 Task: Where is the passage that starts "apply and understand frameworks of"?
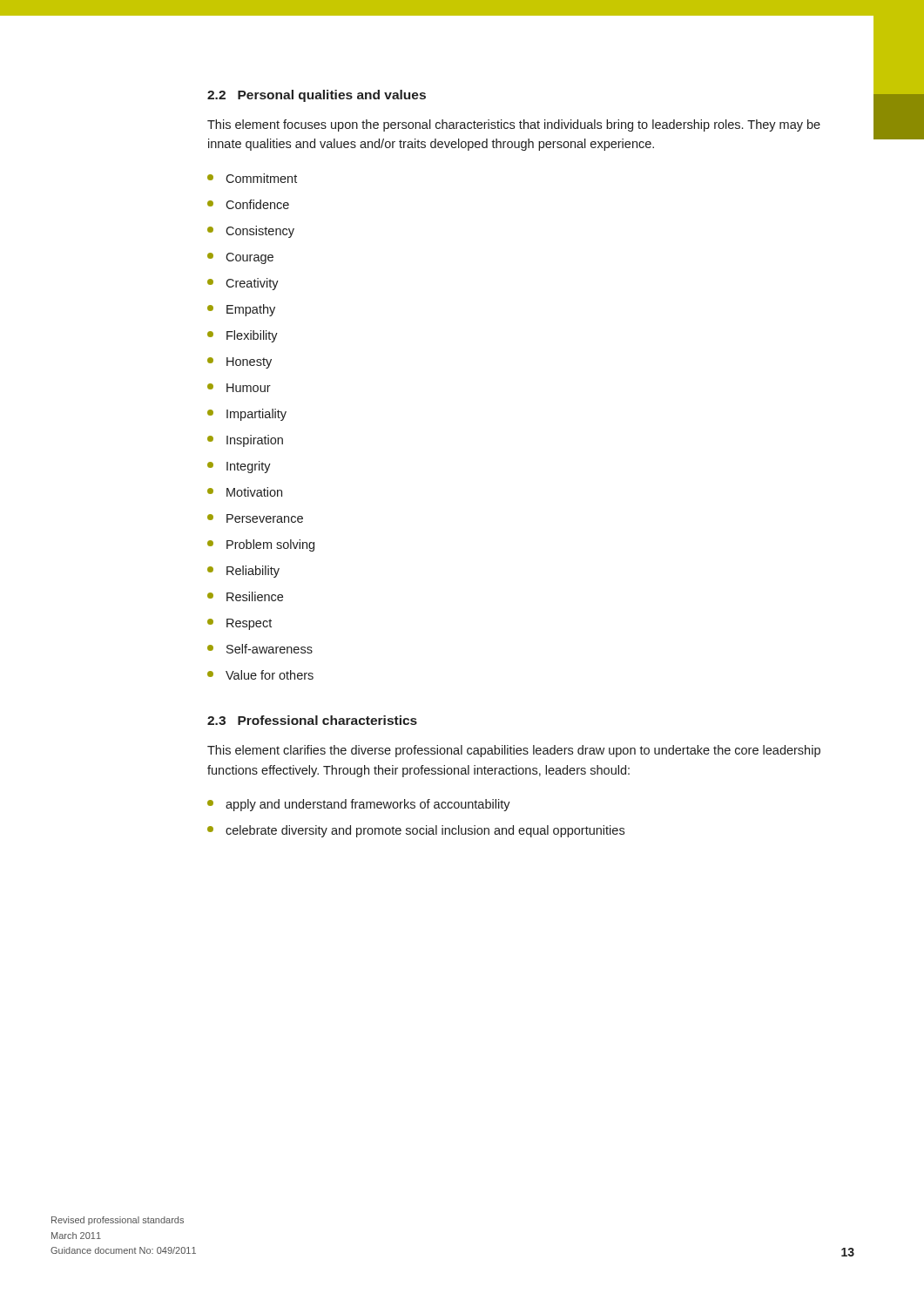(x=359, y=805)
